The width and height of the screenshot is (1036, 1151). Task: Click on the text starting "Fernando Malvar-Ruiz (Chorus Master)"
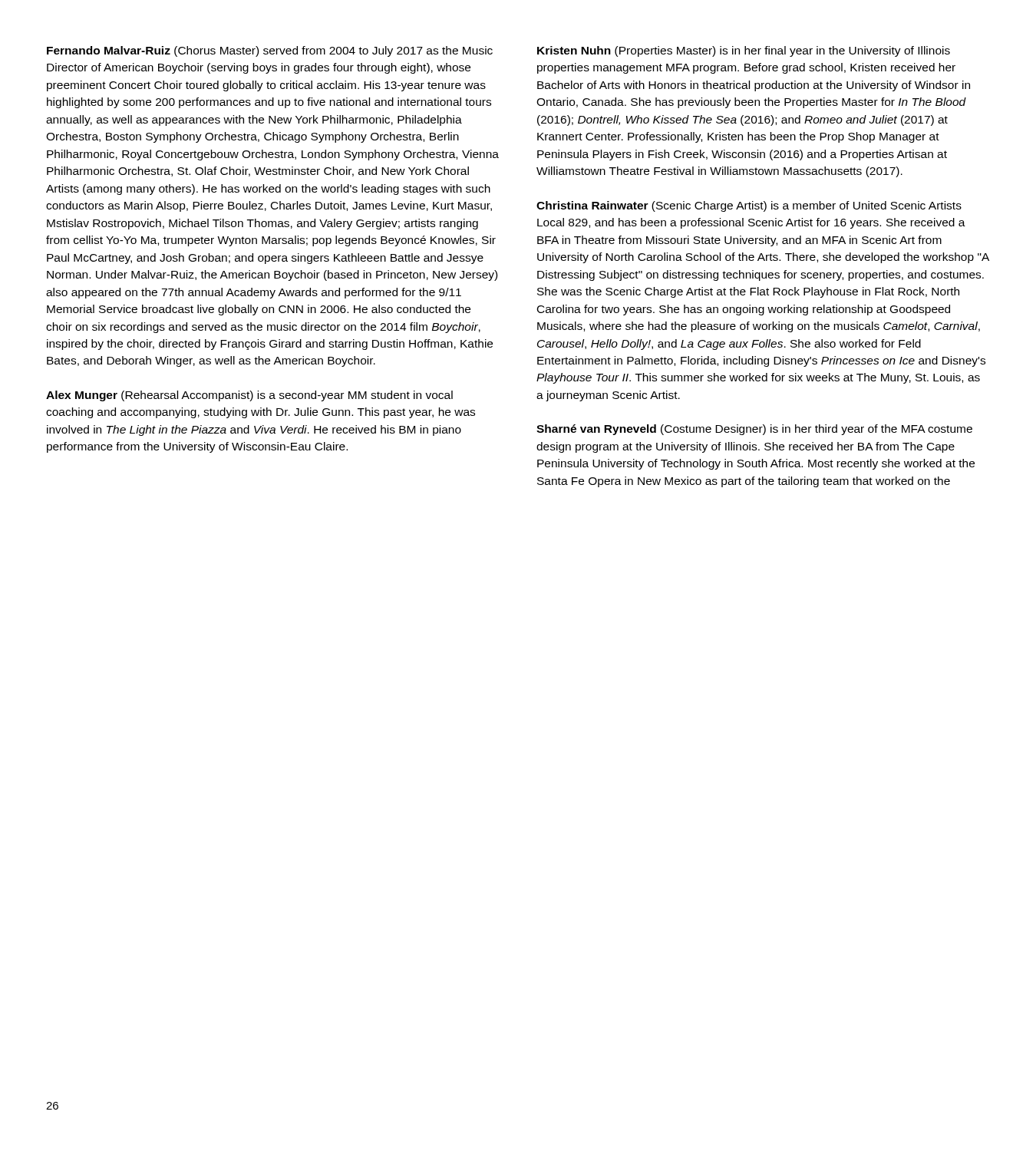pyautogui.click(x=273, y=206)
